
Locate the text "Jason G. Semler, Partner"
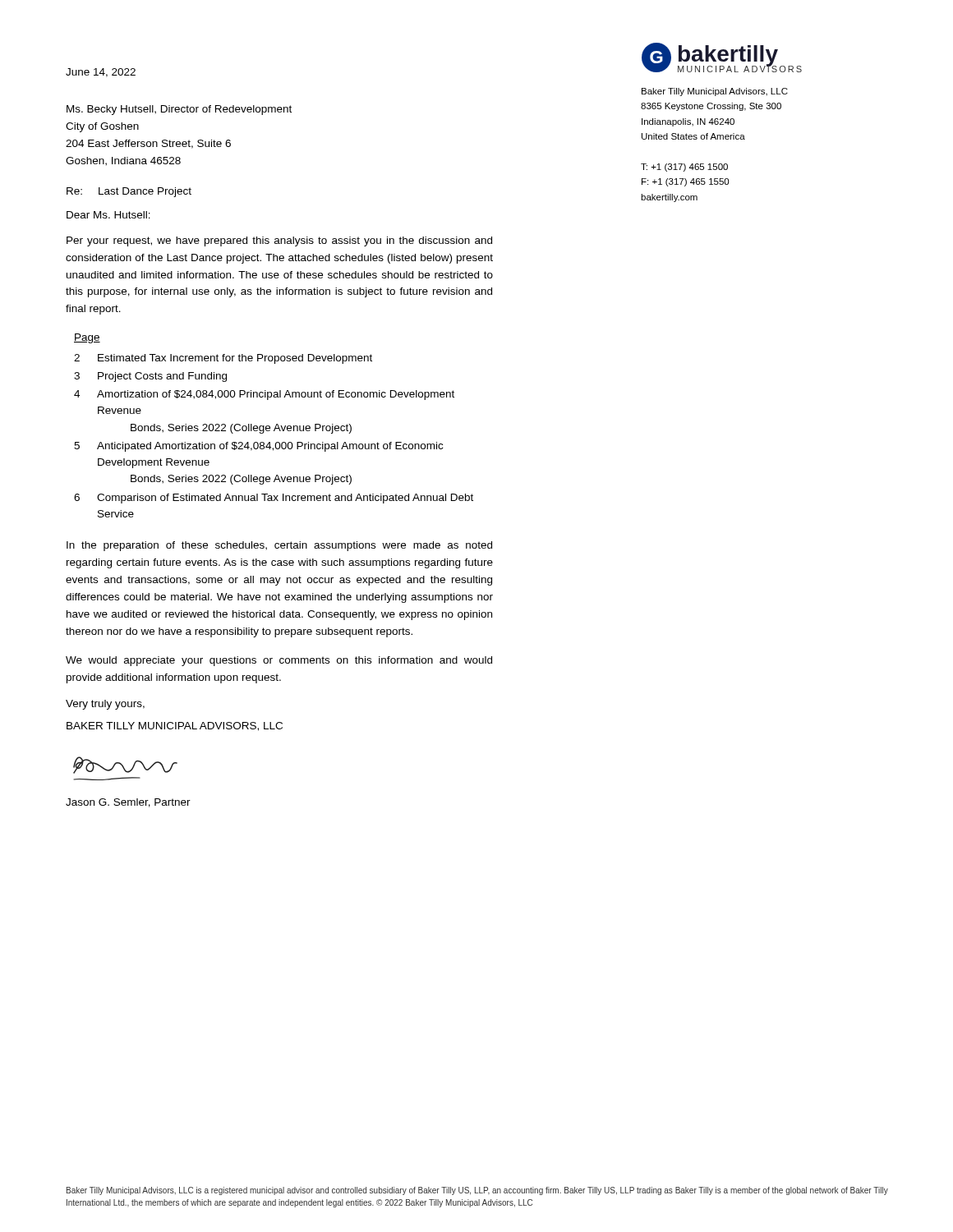(x=128, y=802)
